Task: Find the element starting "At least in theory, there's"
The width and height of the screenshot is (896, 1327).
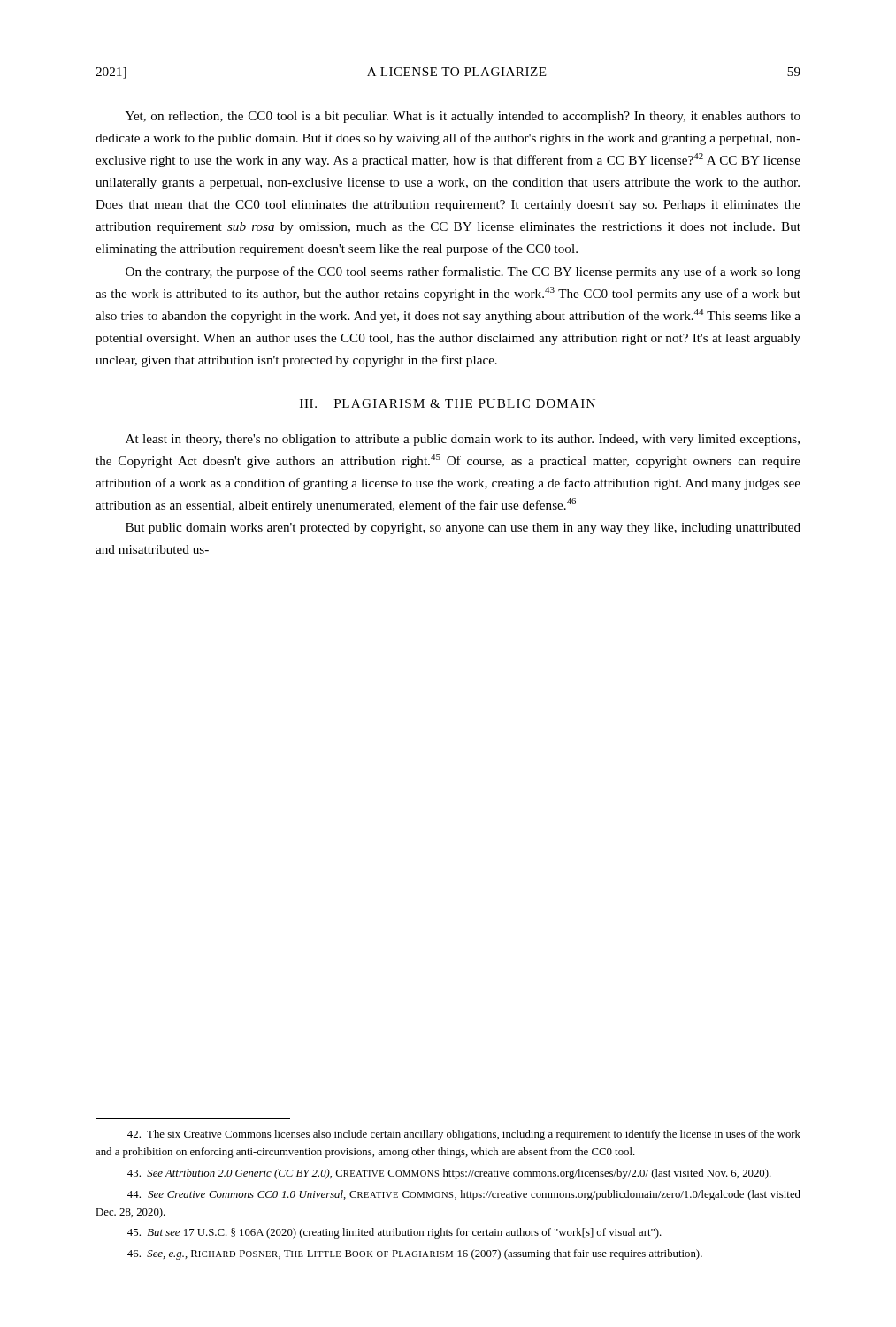Action: (448, 472)
